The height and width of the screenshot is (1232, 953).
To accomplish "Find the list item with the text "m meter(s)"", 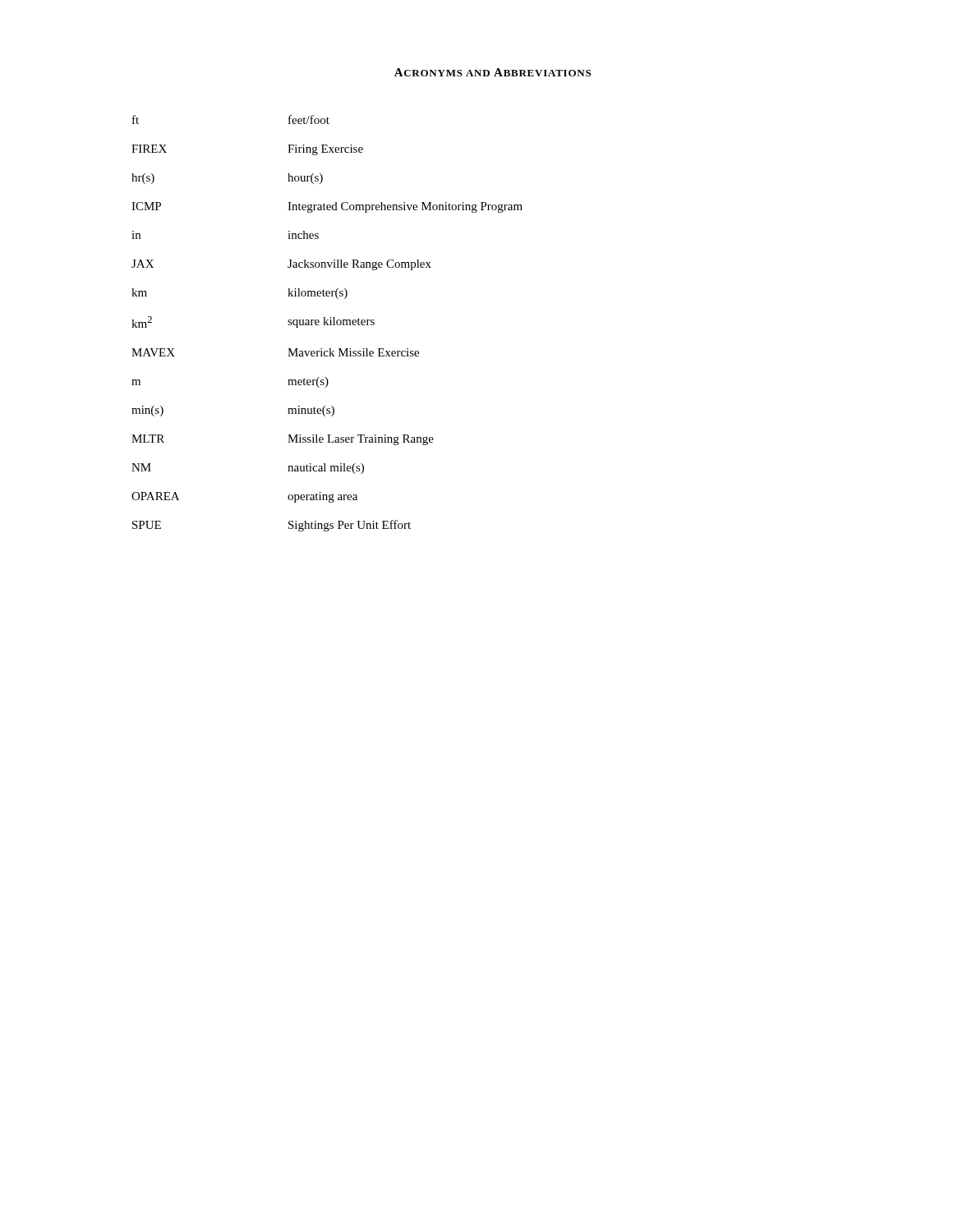I will point(136,382).
